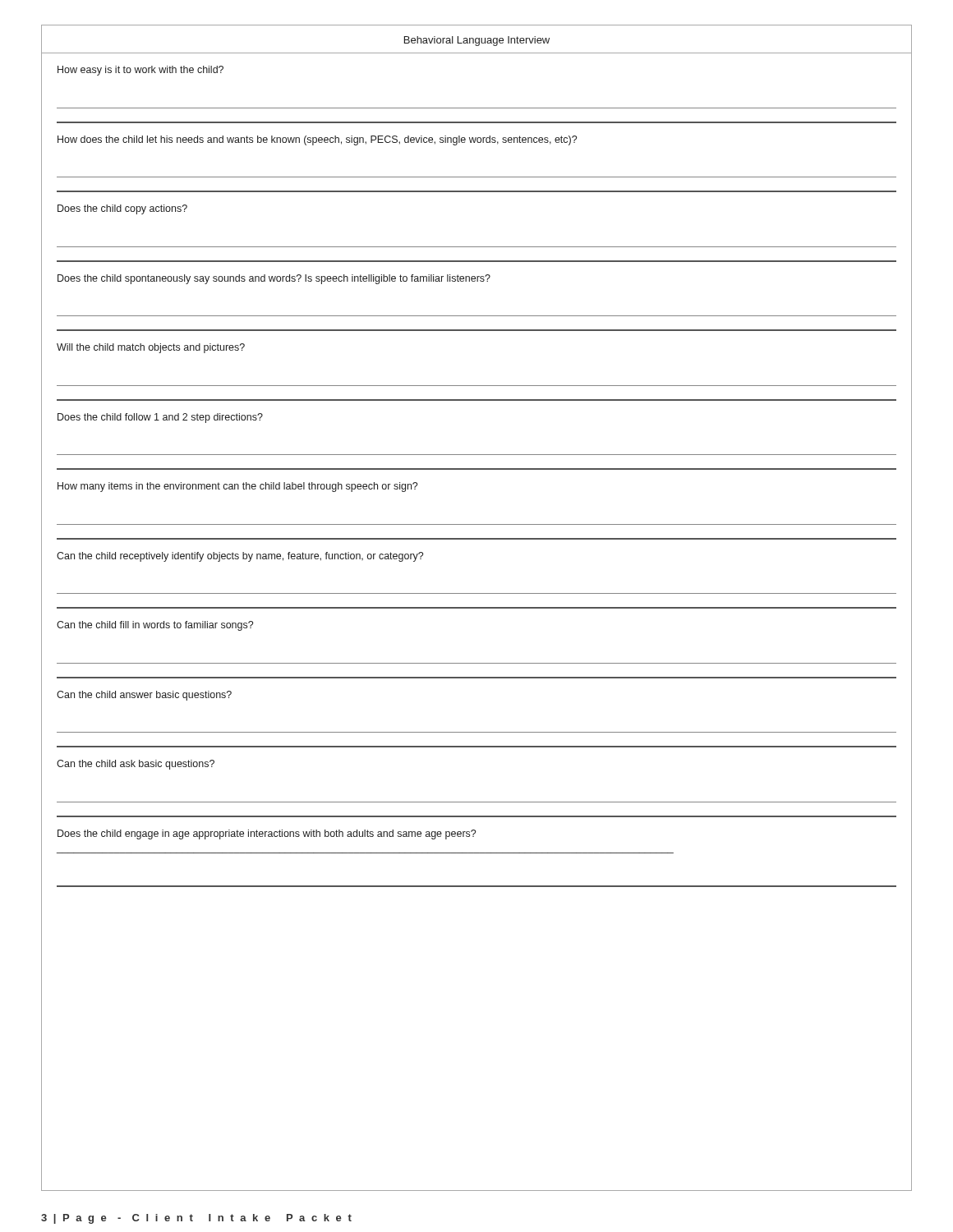Click on the passage starting "Can the child receptively identify objects by"
The image size is (953, 1232).
coord(240,557)
